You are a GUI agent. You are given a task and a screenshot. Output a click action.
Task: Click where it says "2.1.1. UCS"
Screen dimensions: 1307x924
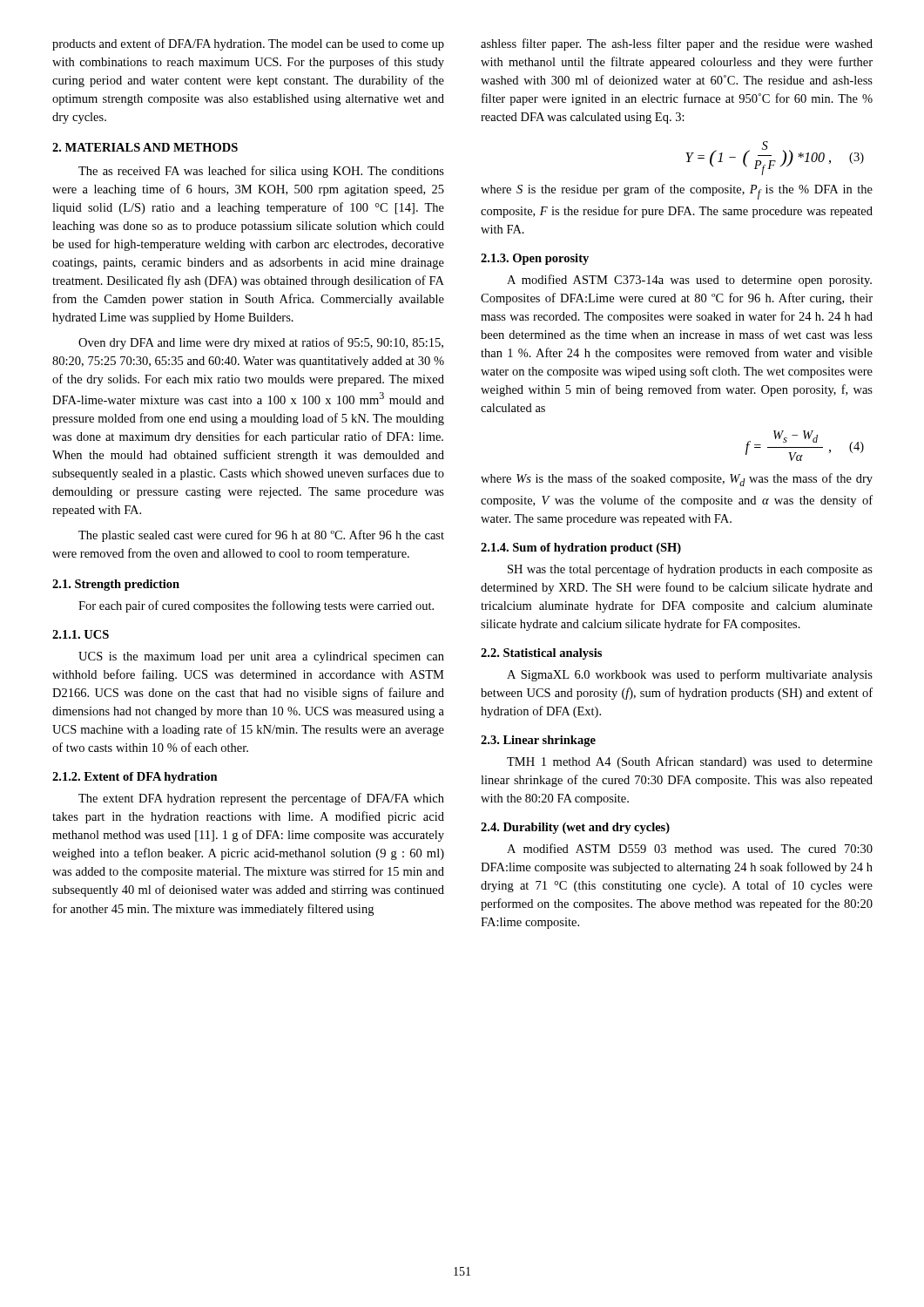(81, 635)
